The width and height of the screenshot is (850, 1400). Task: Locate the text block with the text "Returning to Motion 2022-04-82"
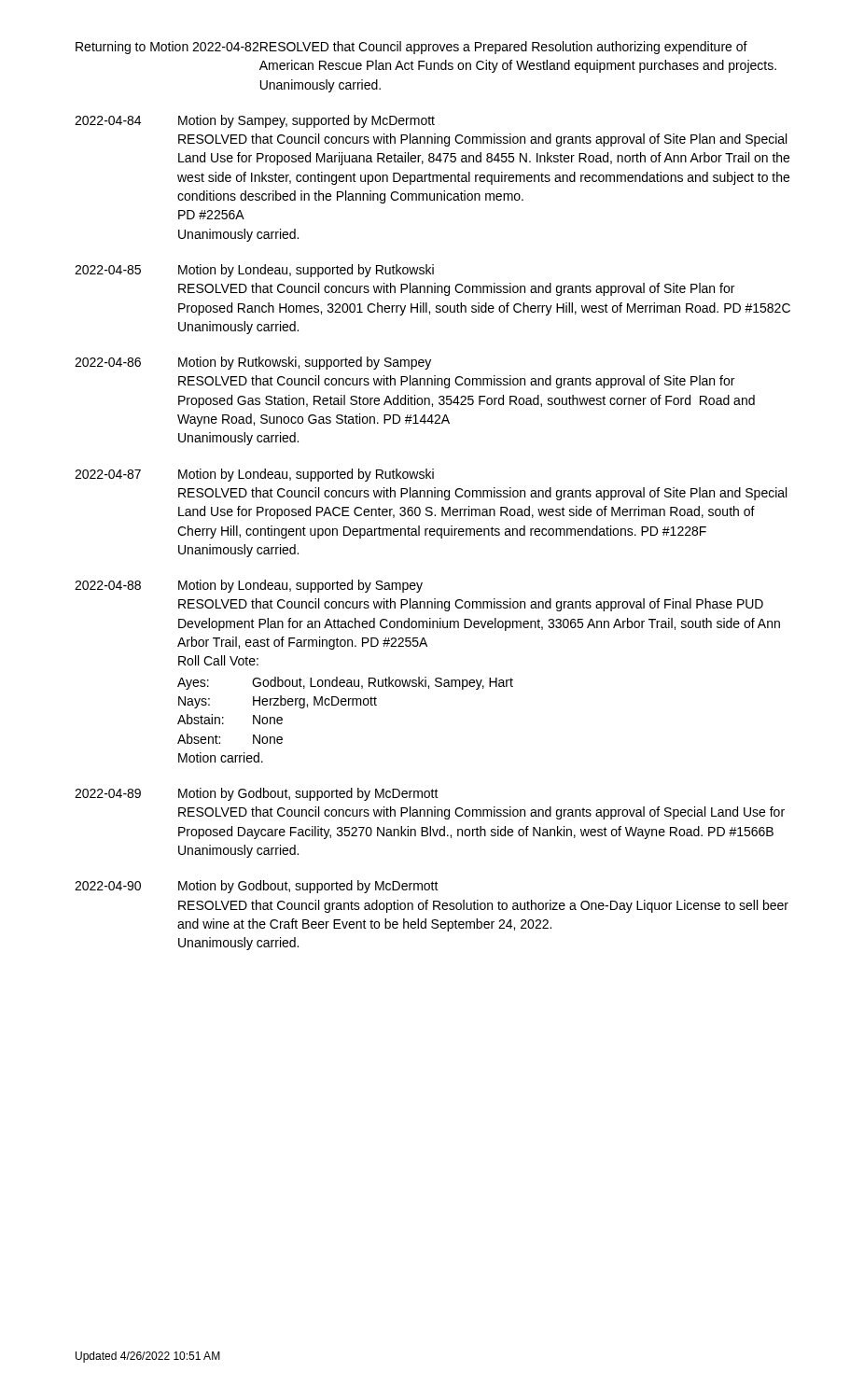pyautogui.click(x=434, y=66)
